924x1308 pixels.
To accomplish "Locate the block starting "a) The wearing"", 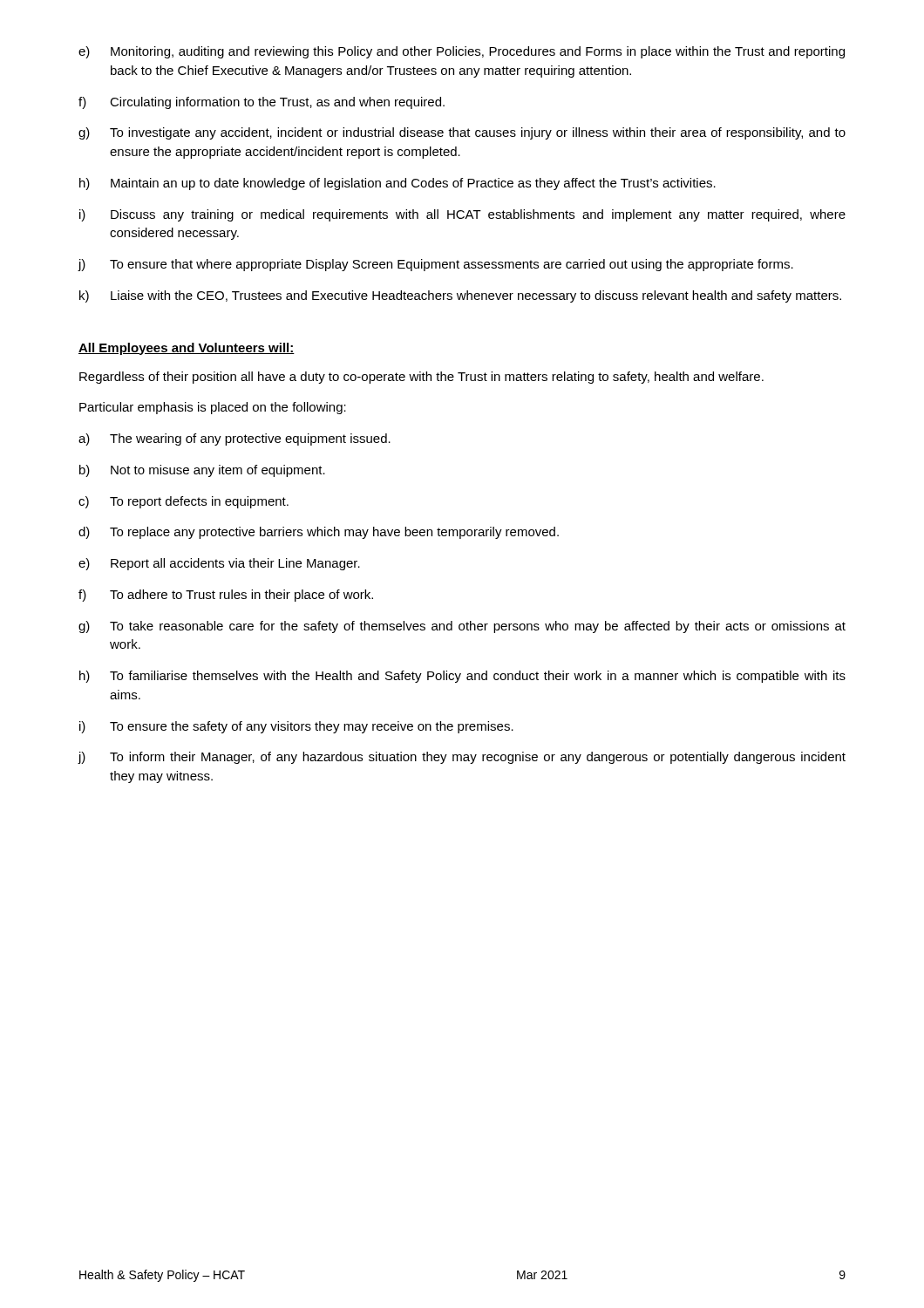I will tap(234, 439).
